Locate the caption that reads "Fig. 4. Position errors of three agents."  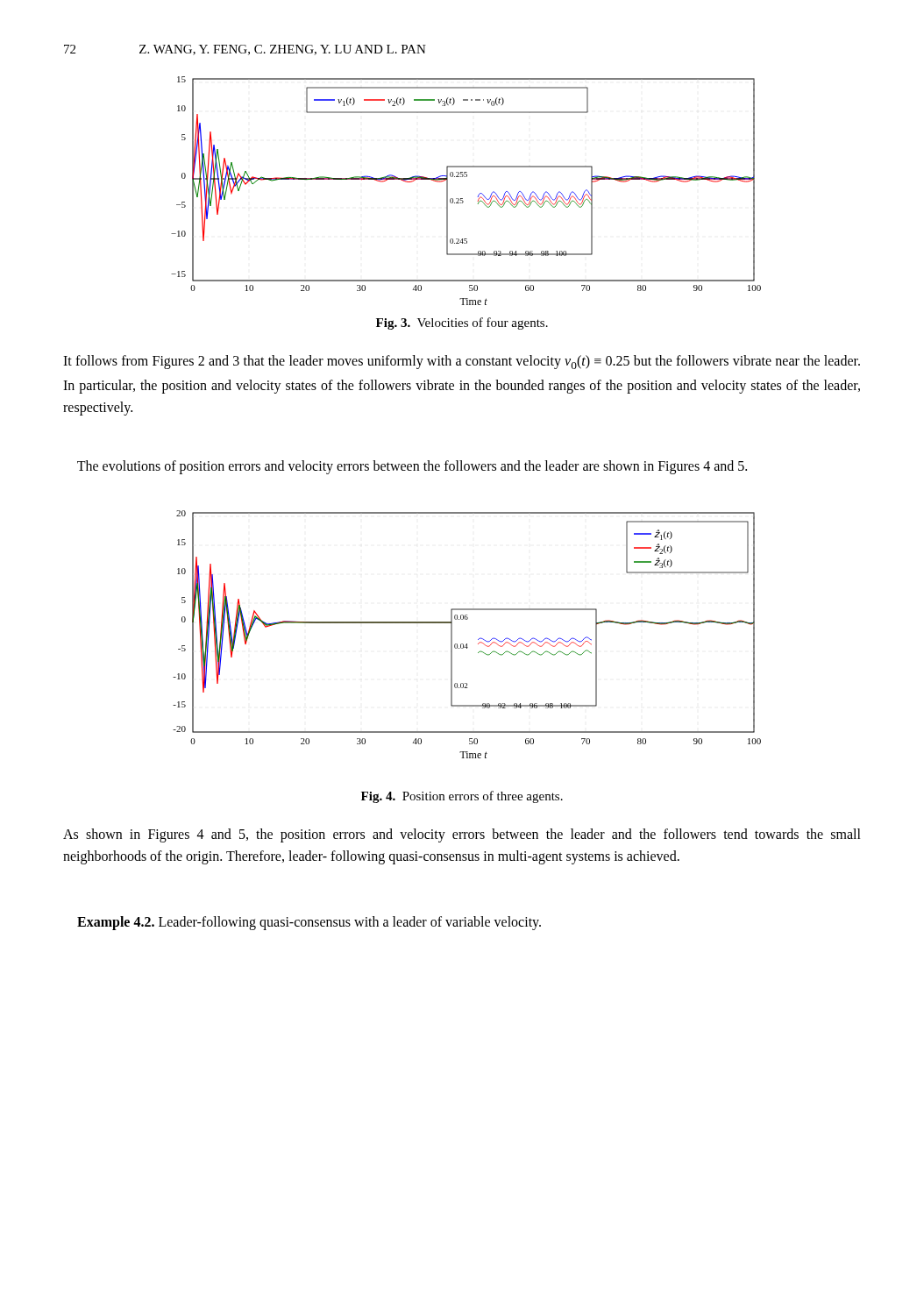click(462, 796)
